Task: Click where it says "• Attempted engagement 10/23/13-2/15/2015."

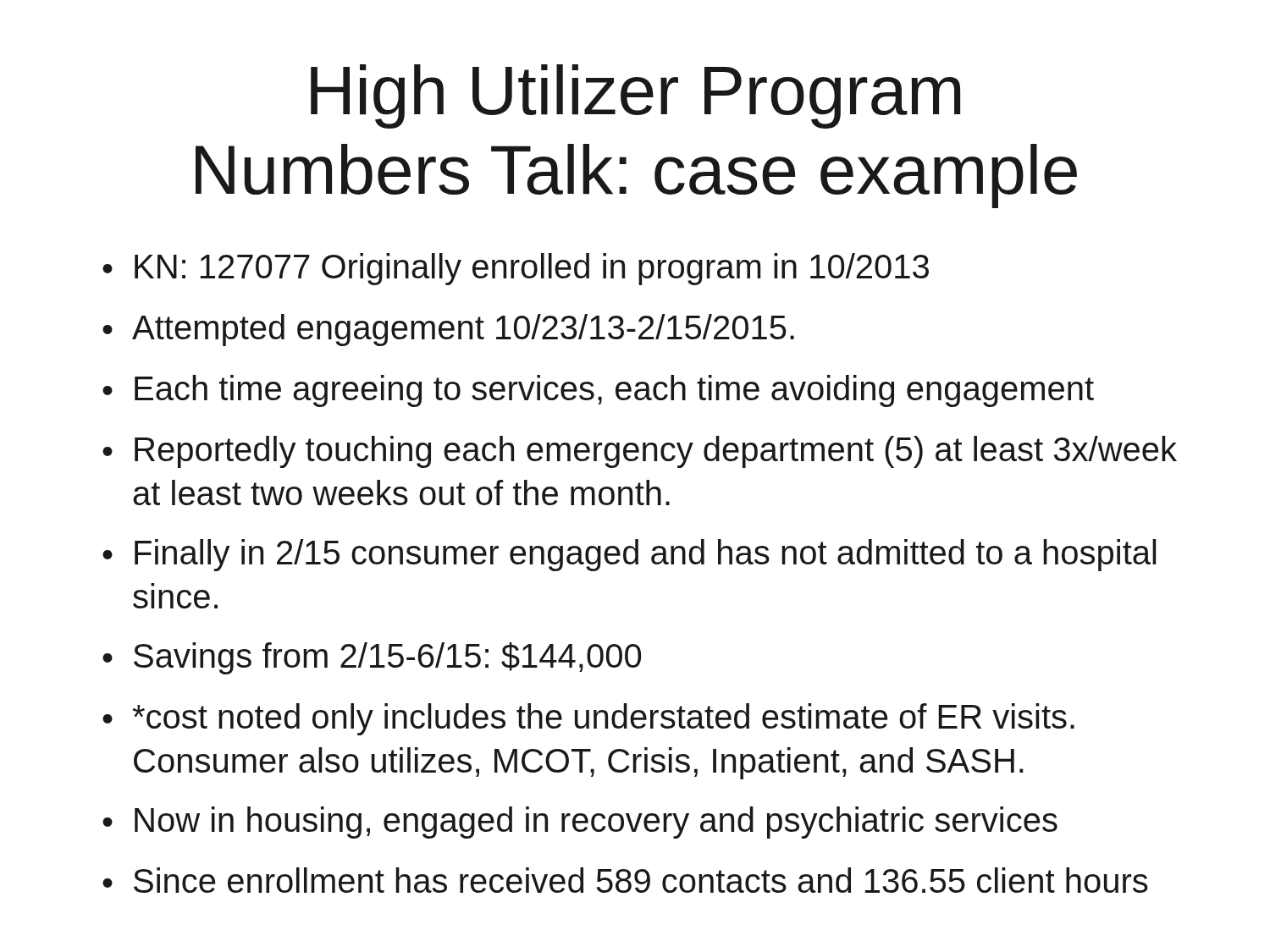Action: click(643, 328)
